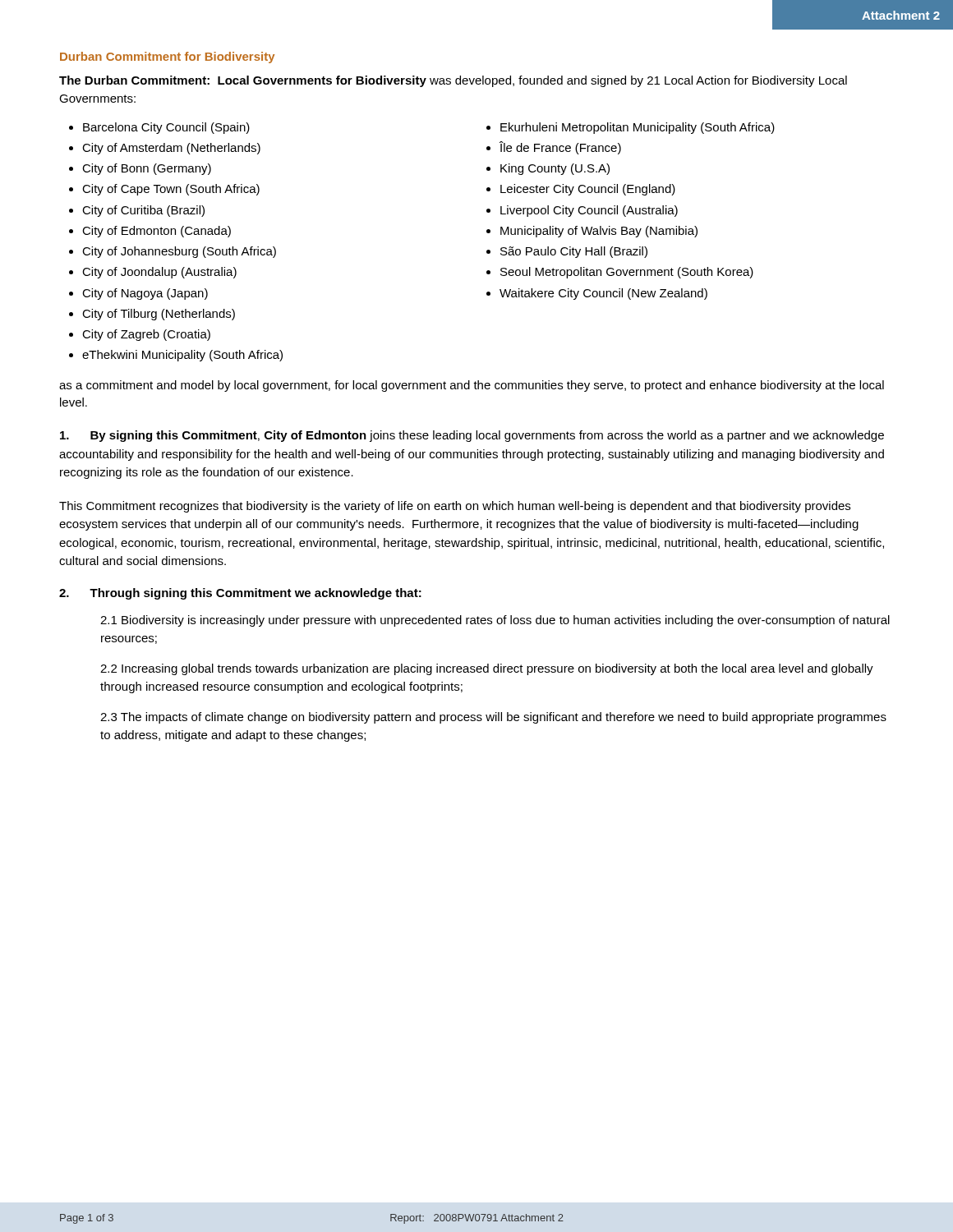Navigate to the text starting "as a commitment and"
This screenshot has height=1232, width=953.
472,393
